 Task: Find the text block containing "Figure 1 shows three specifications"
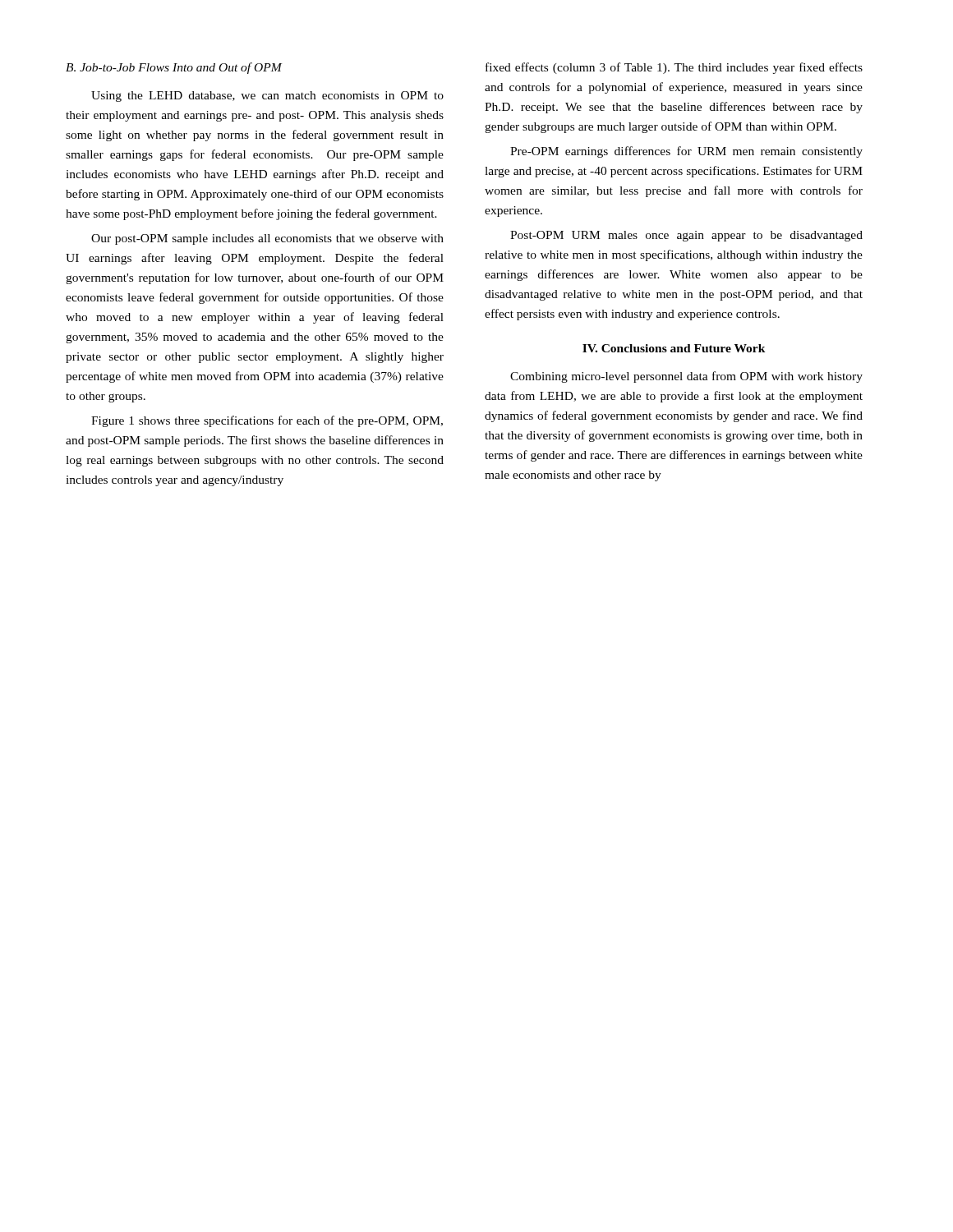click(x=255, y=450)
